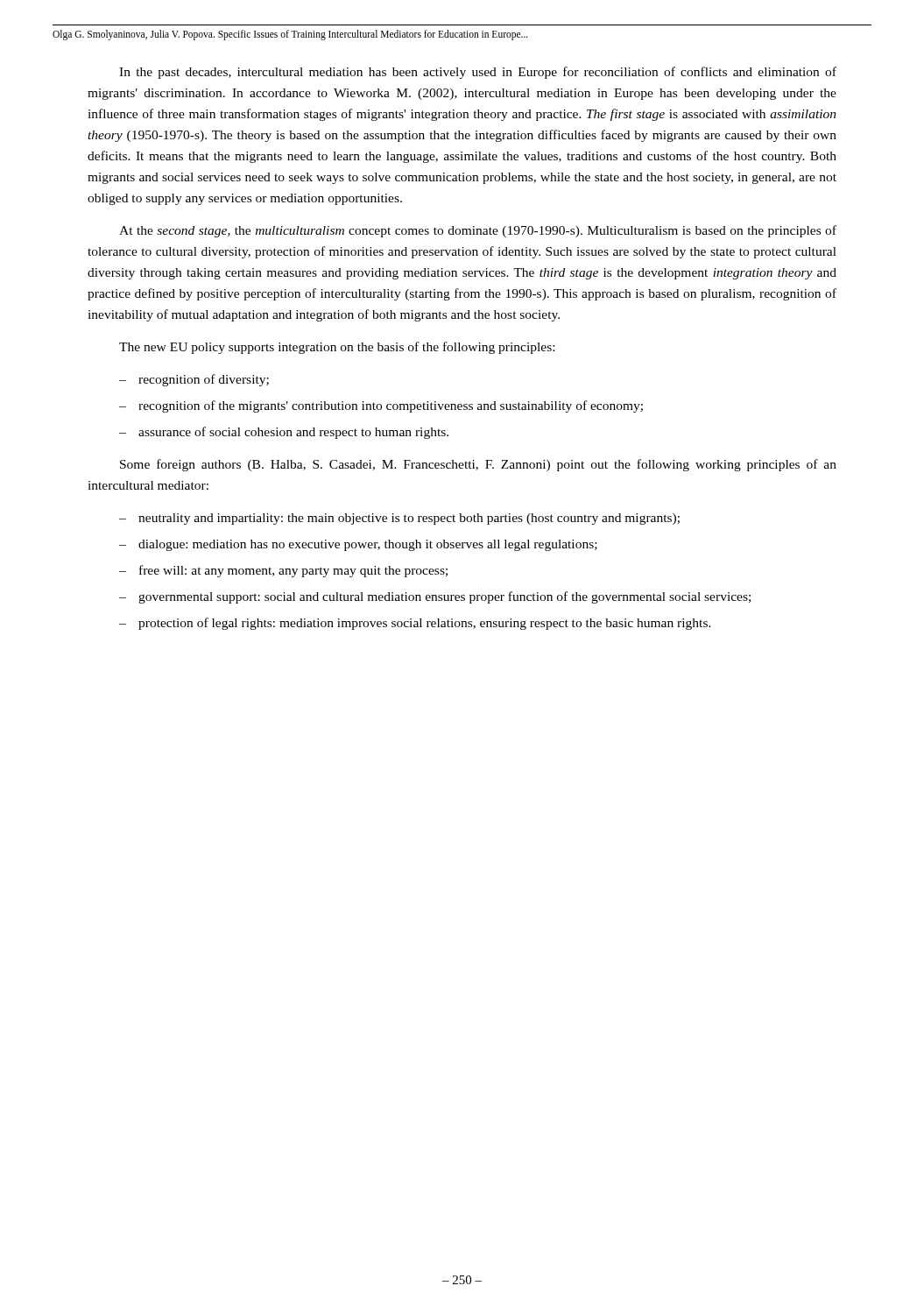Find the region starting "– recognition of diversity;"
The height and width of the screenshot is (1314, 924).
[x=194, y=380]
